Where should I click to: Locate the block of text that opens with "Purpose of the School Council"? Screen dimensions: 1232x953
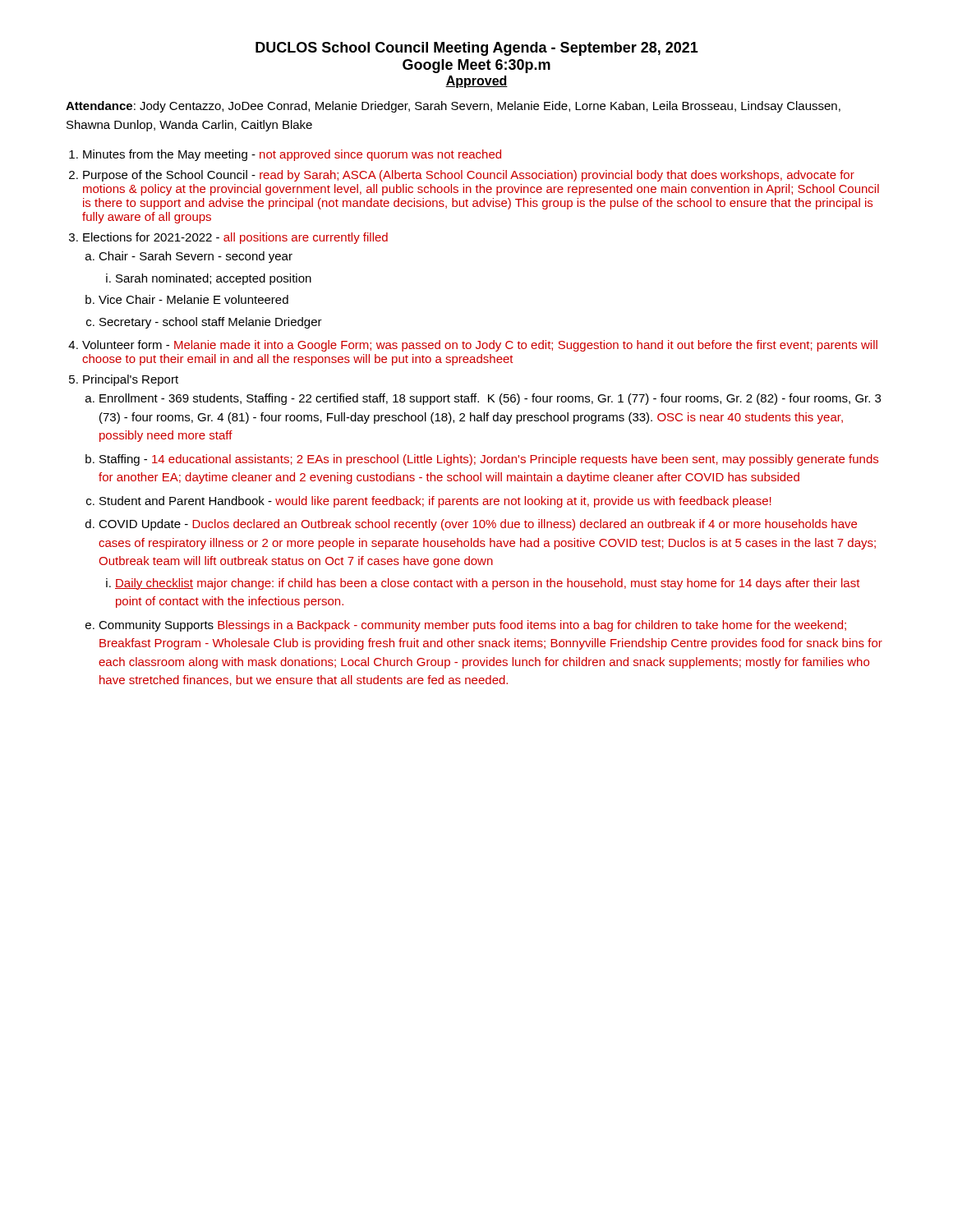[485, 195]
